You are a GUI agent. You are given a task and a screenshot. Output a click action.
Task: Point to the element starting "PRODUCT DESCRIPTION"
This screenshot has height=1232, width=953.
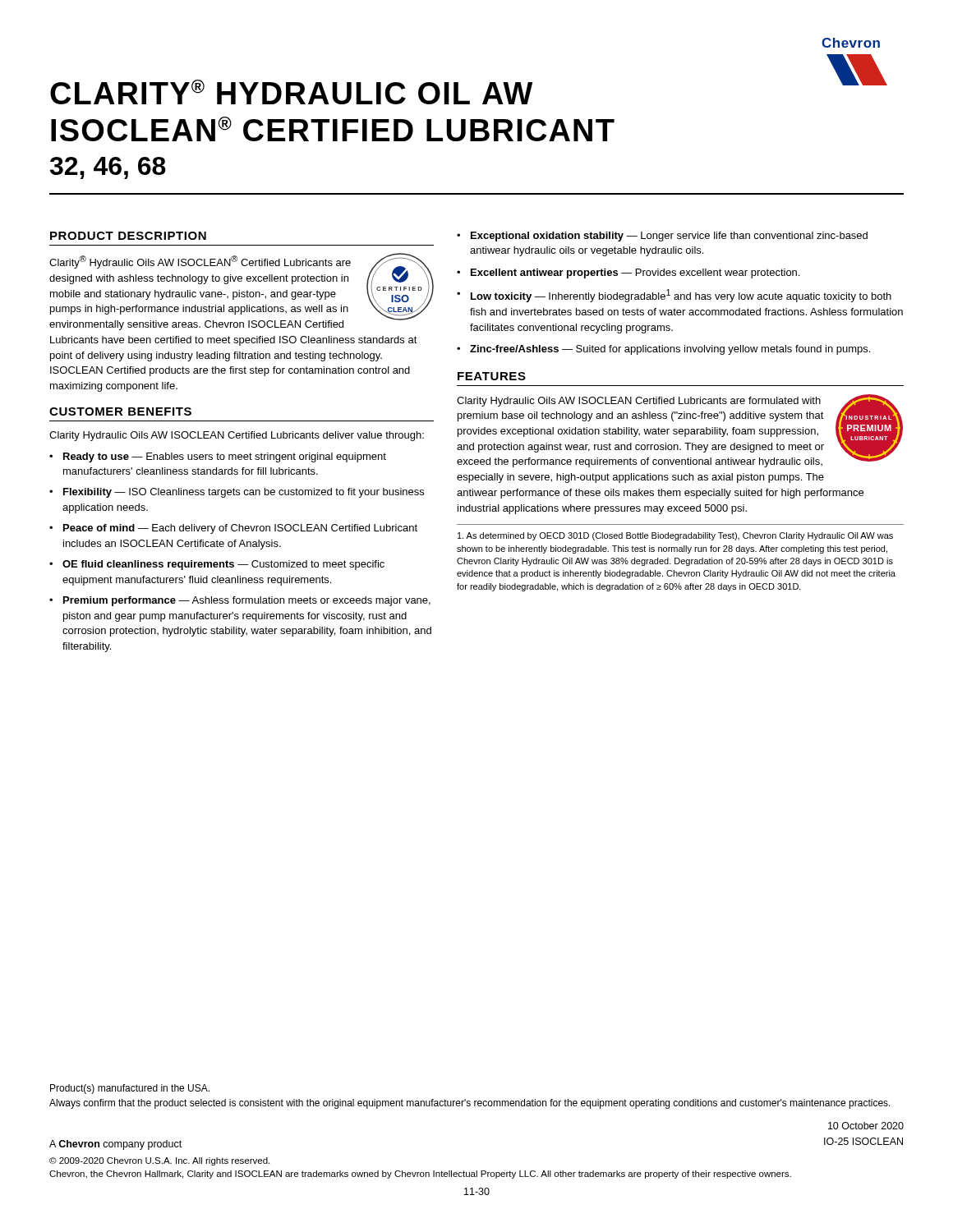[x=128, y=235]
